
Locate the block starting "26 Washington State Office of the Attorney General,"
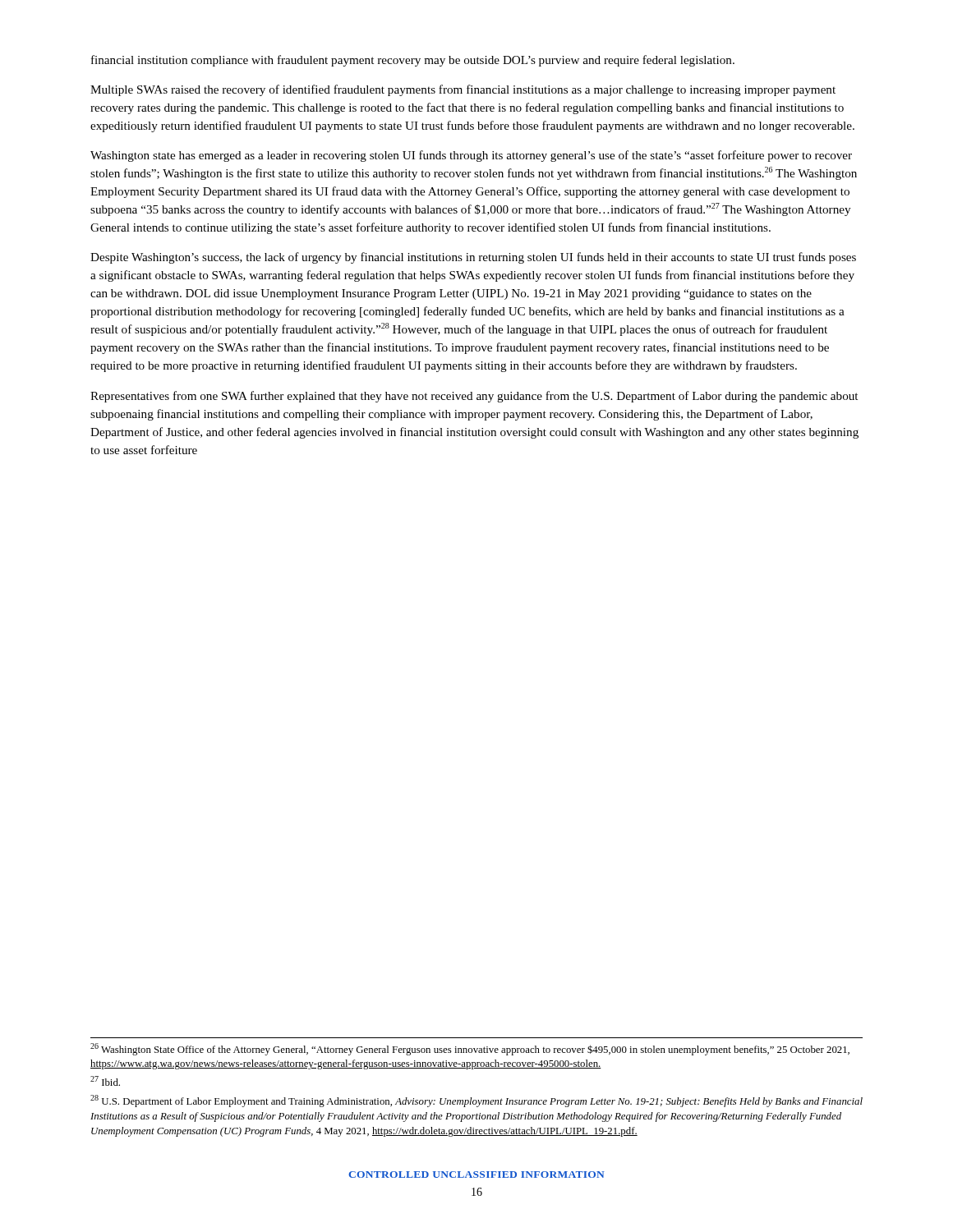click(470, 1056)
